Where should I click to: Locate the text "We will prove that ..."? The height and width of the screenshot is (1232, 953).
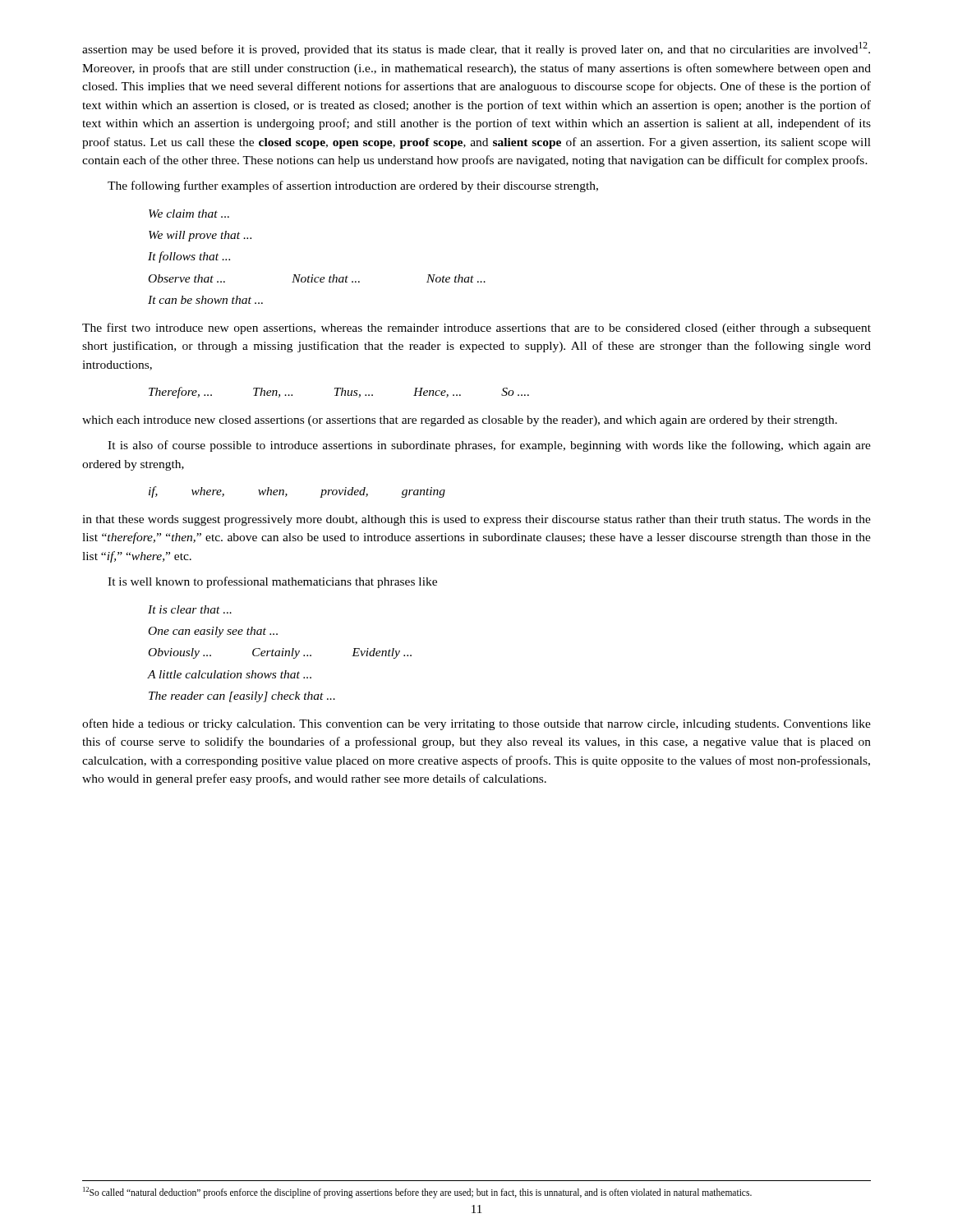tap(200, 235)
